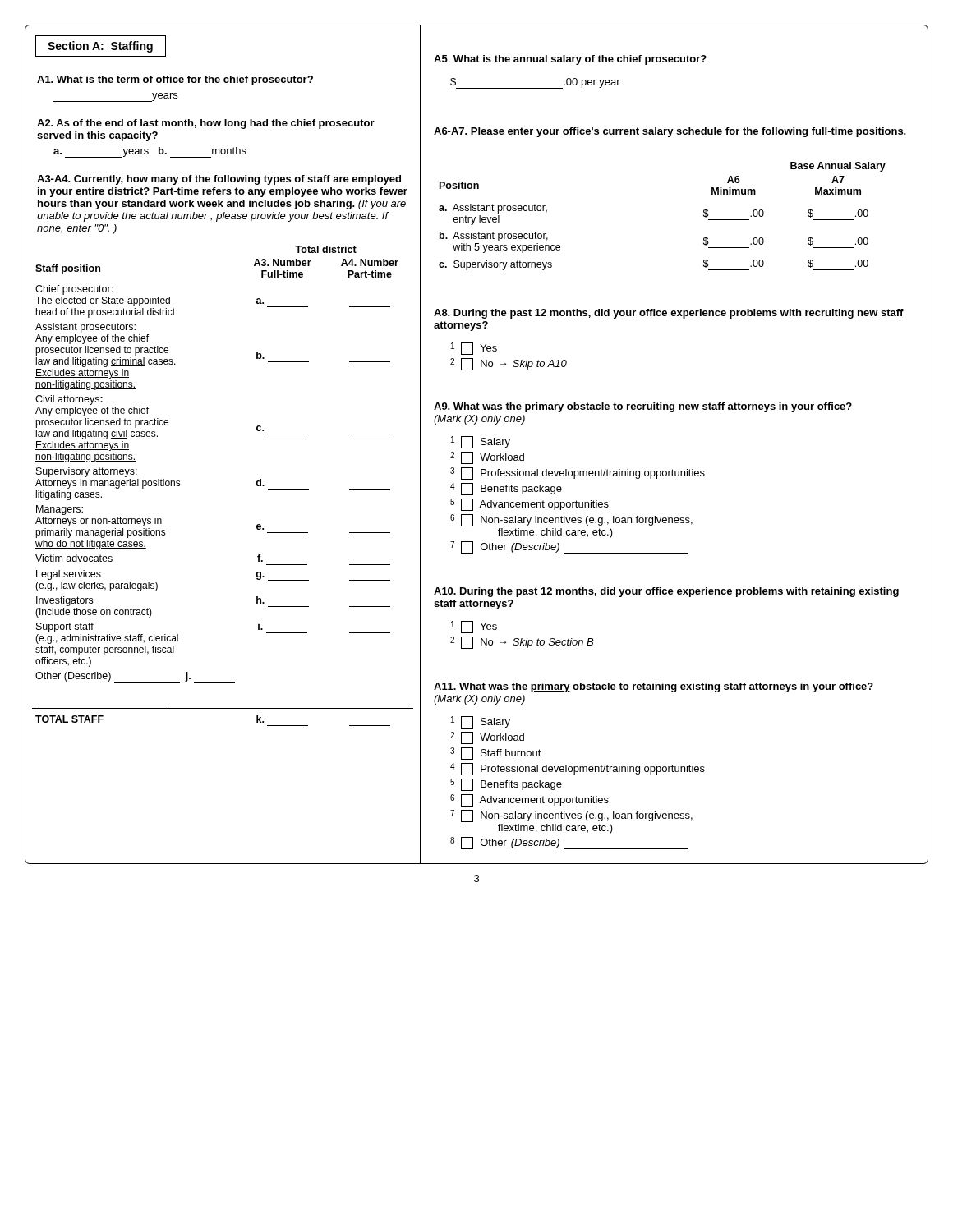Click on the passage starting "A1. What is the term of"
The image size is (953, 1232).
click(x=223, y=87)
